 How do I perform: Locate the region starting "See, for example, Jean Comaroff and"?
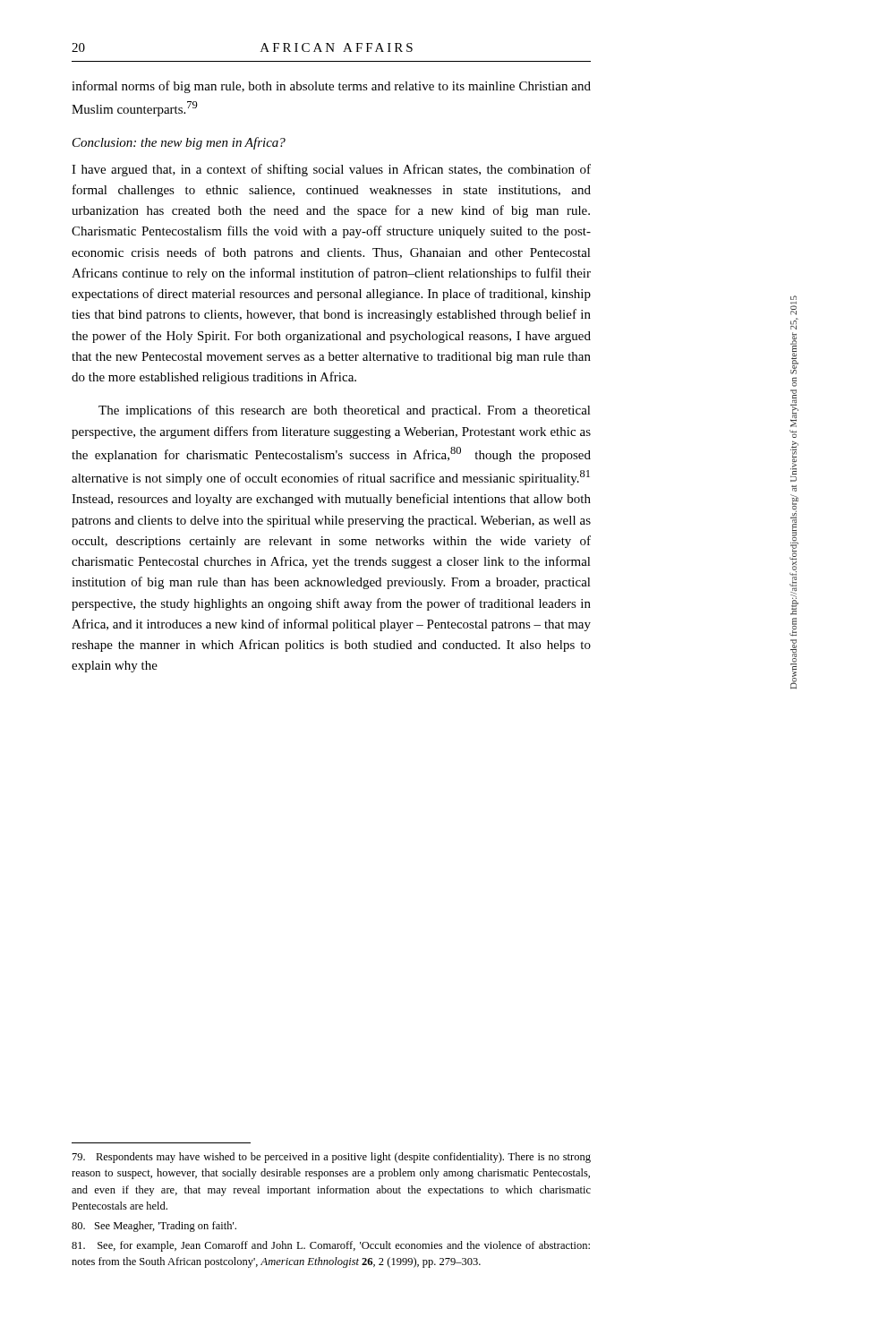pyautogui.click(x=331, y=1253)
